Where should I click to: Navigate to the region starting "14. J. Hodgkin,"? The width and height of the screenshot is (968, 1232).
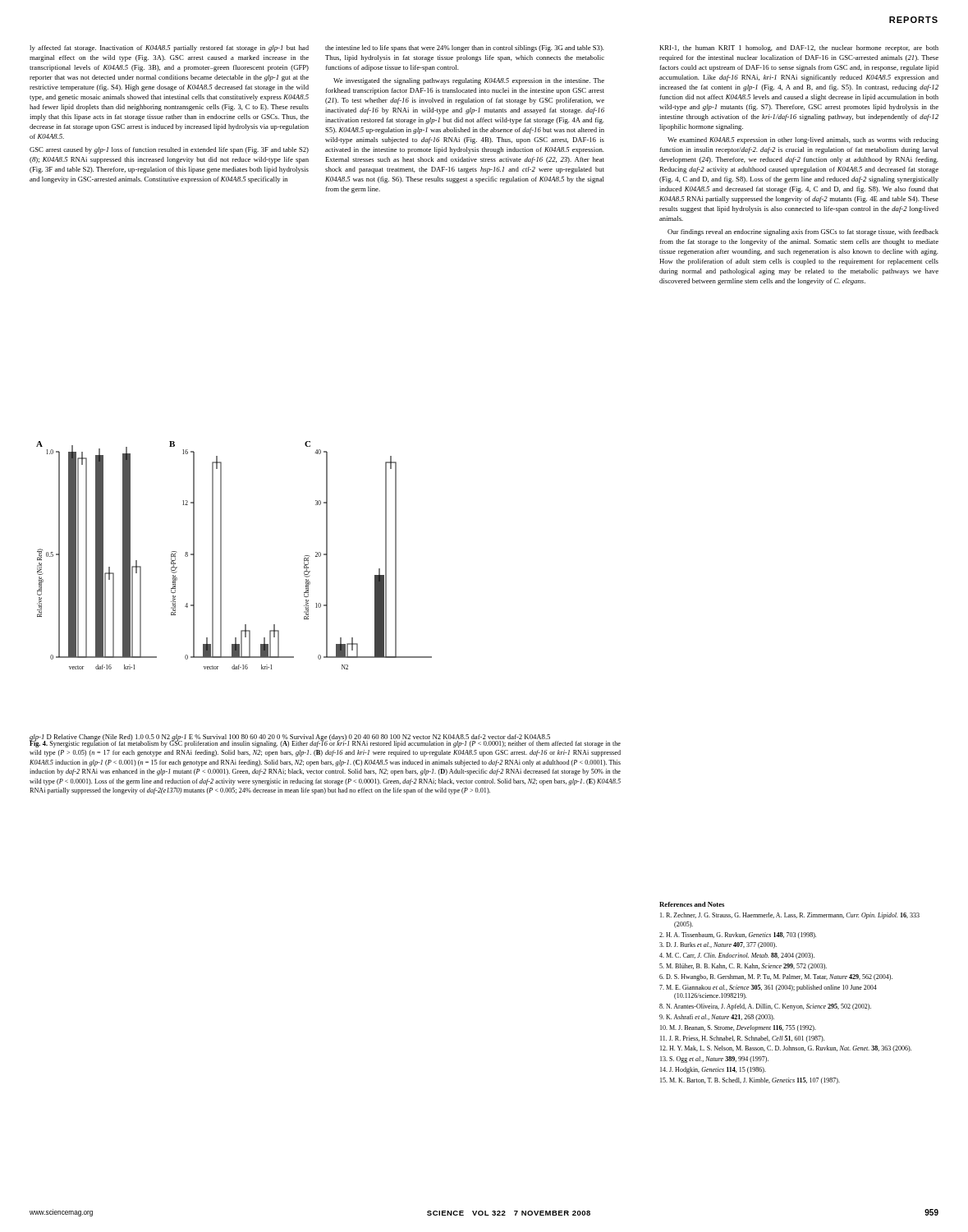[x=713, y=1070]
